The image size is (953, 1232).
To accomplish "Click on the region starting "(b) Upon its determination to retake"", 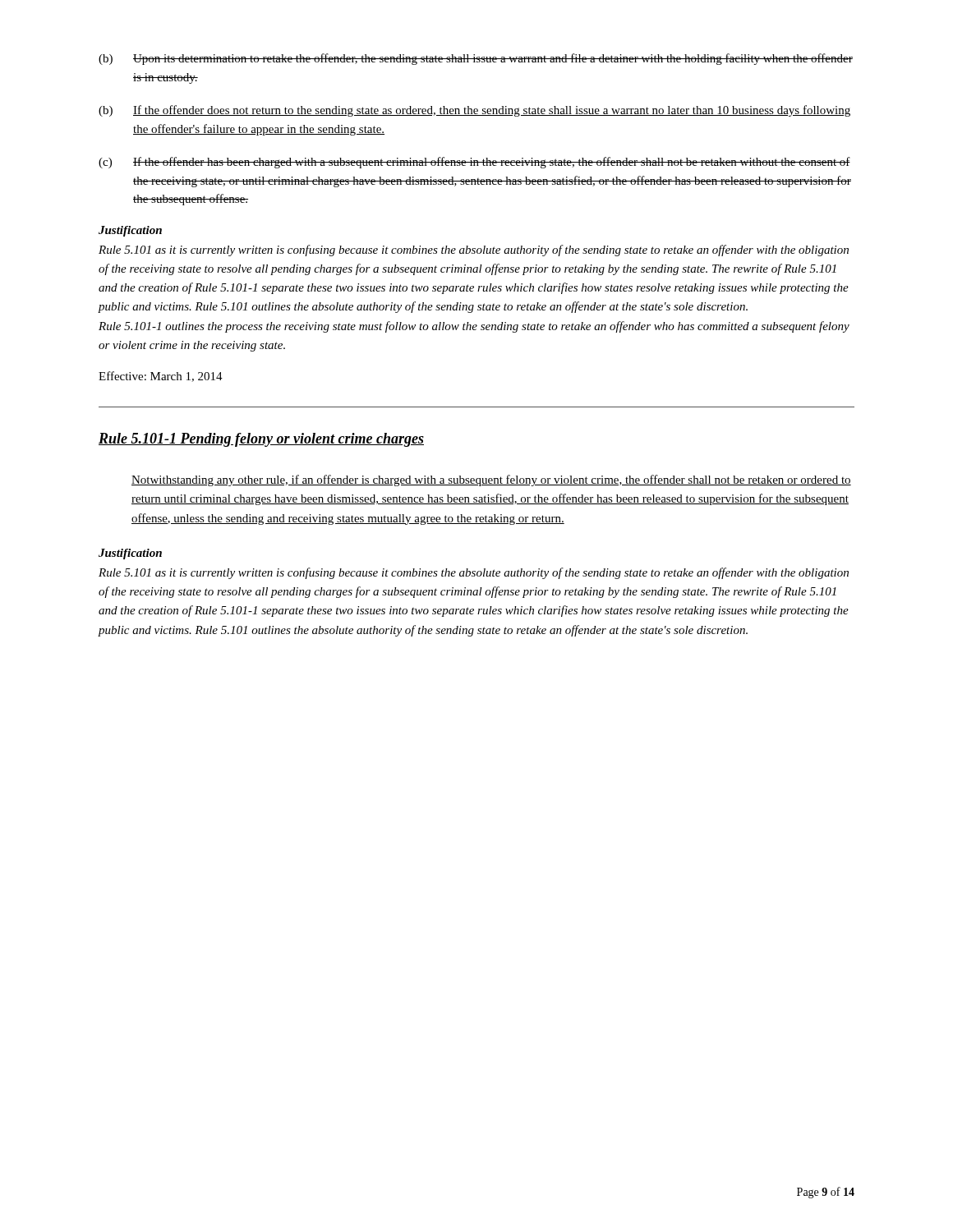I will 476,68.
